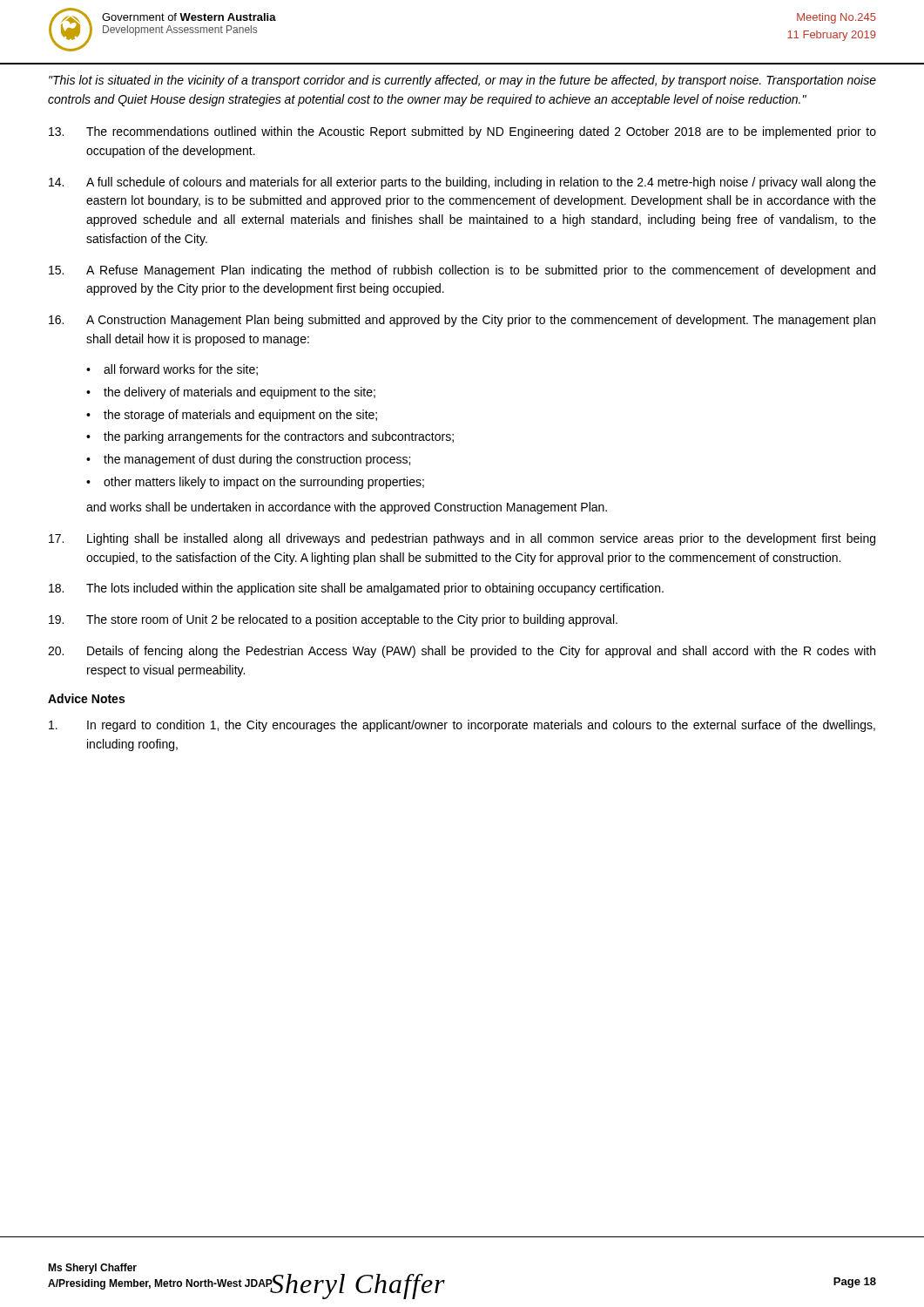This screenshot has width=924, height=1307.
Task: Click the passage that begins "the parking arrangements for the contractors"
Action: click(x=279, y=437)
